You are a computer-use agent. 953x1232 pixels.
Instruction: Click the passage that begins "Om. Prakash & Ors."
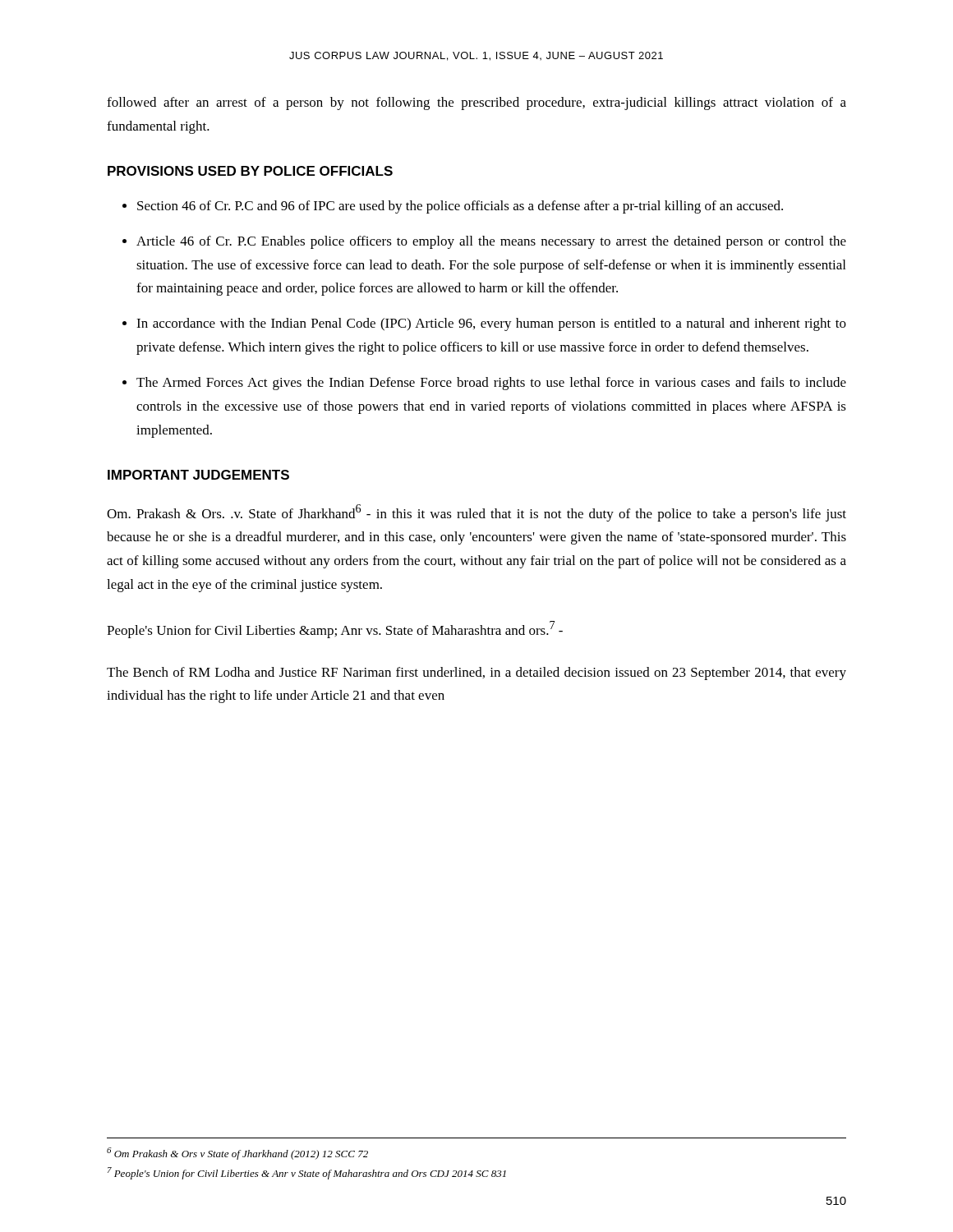point(476,547)
